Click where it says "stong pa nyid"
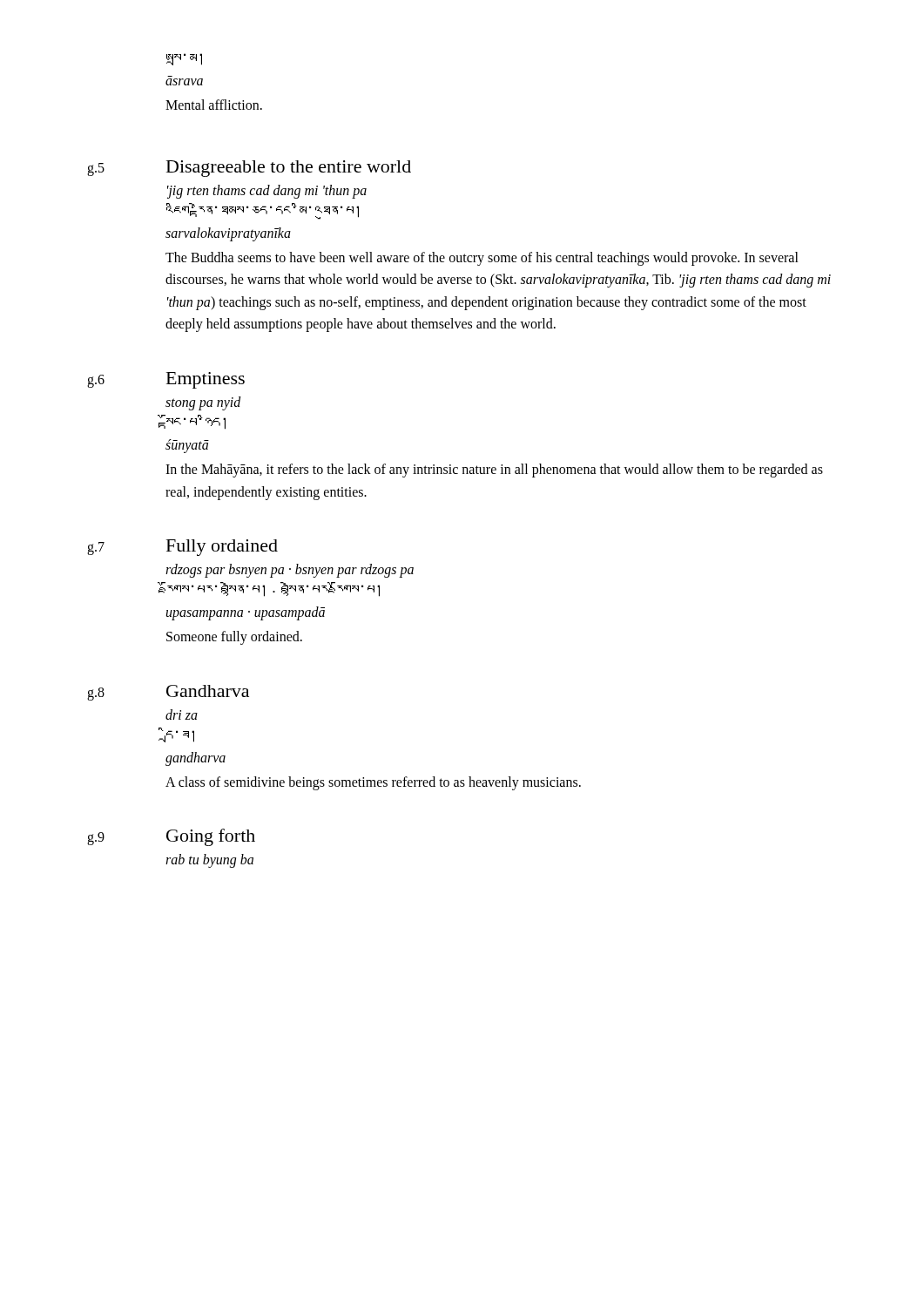The height and width of the screenshot is (1307, 924). click(203, 402)
